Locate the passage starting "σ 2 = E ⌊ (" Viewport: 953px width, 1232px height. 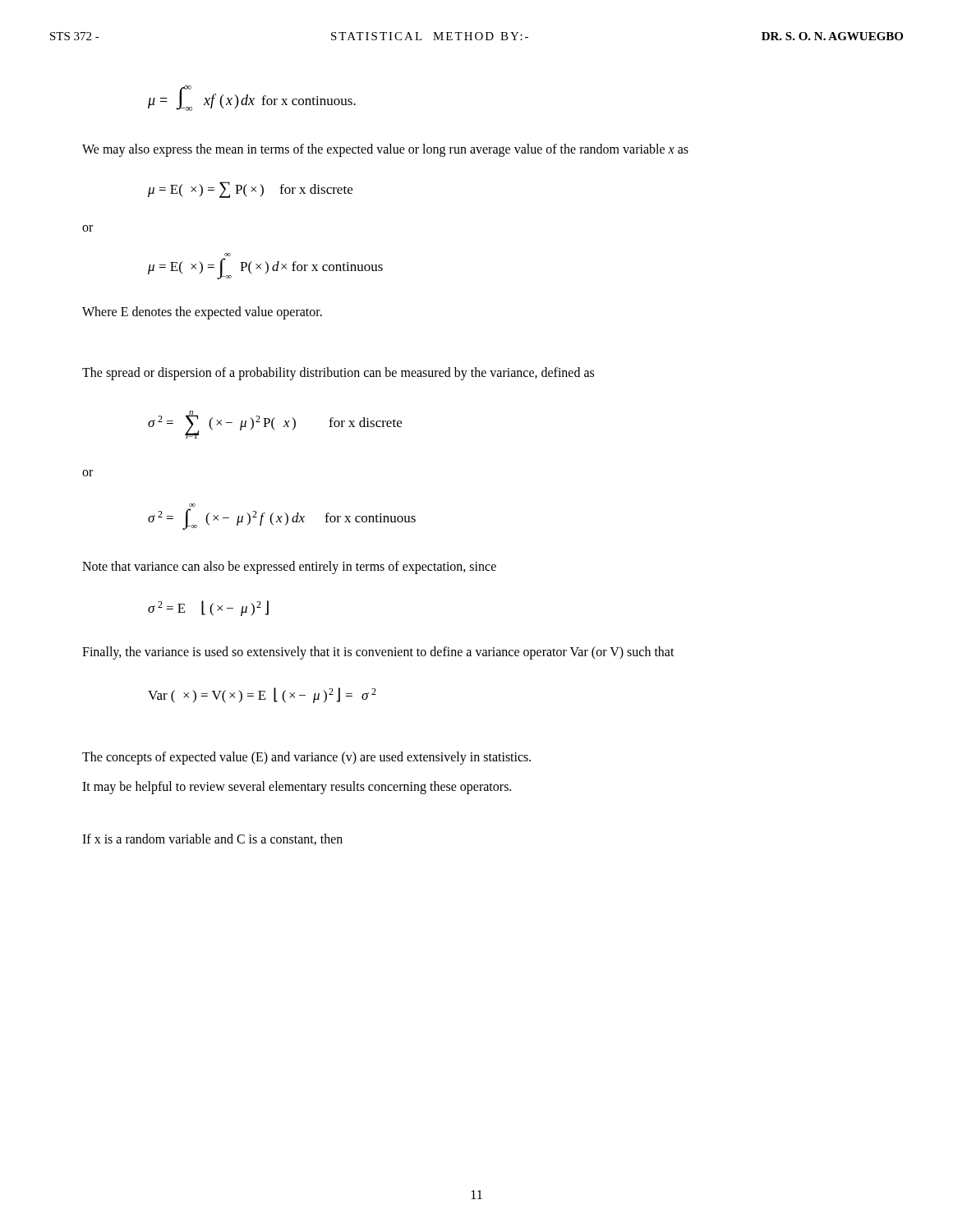238,608
